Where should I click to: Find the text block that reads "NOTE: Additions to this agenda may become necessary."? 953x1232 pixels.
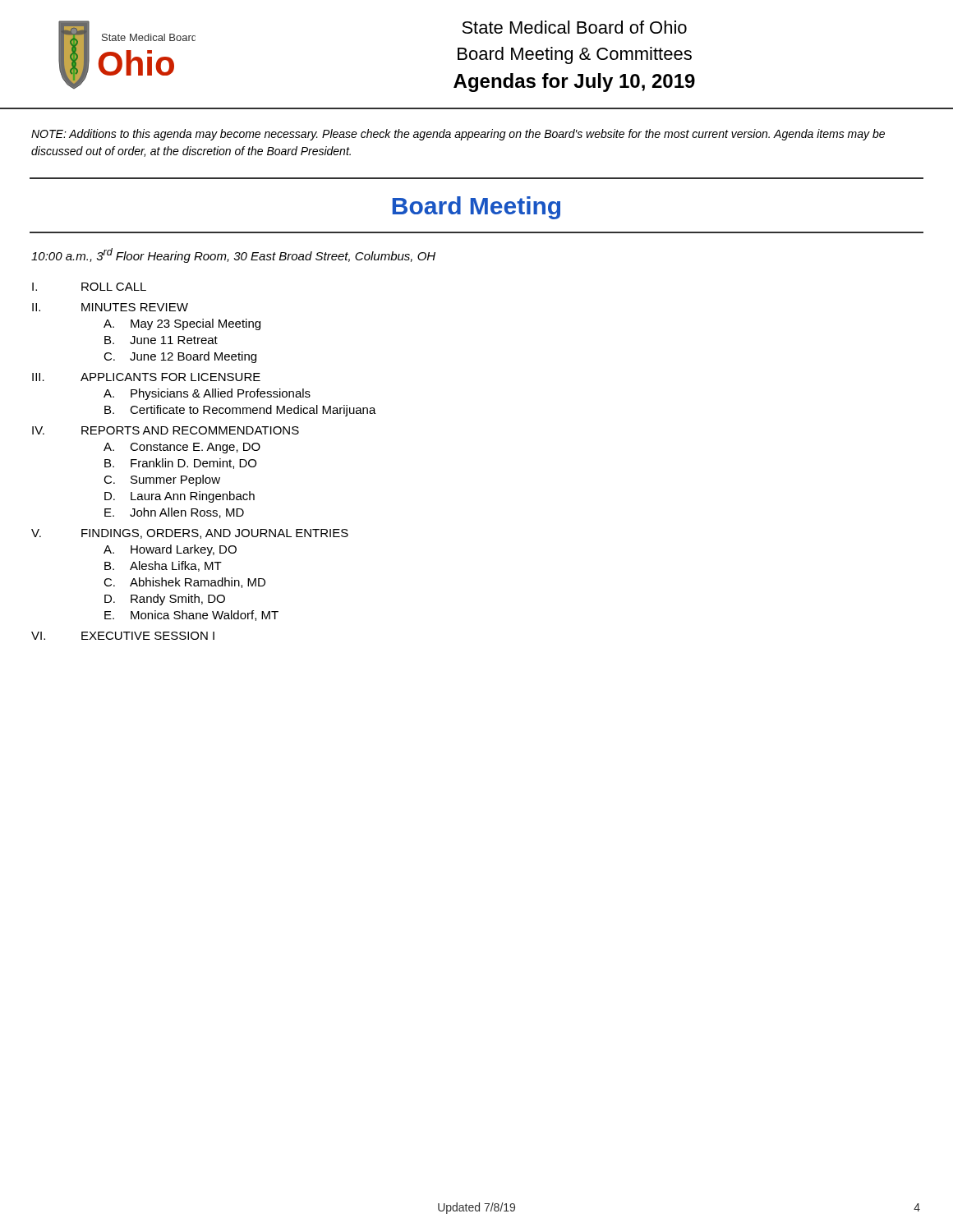(458, 142)
